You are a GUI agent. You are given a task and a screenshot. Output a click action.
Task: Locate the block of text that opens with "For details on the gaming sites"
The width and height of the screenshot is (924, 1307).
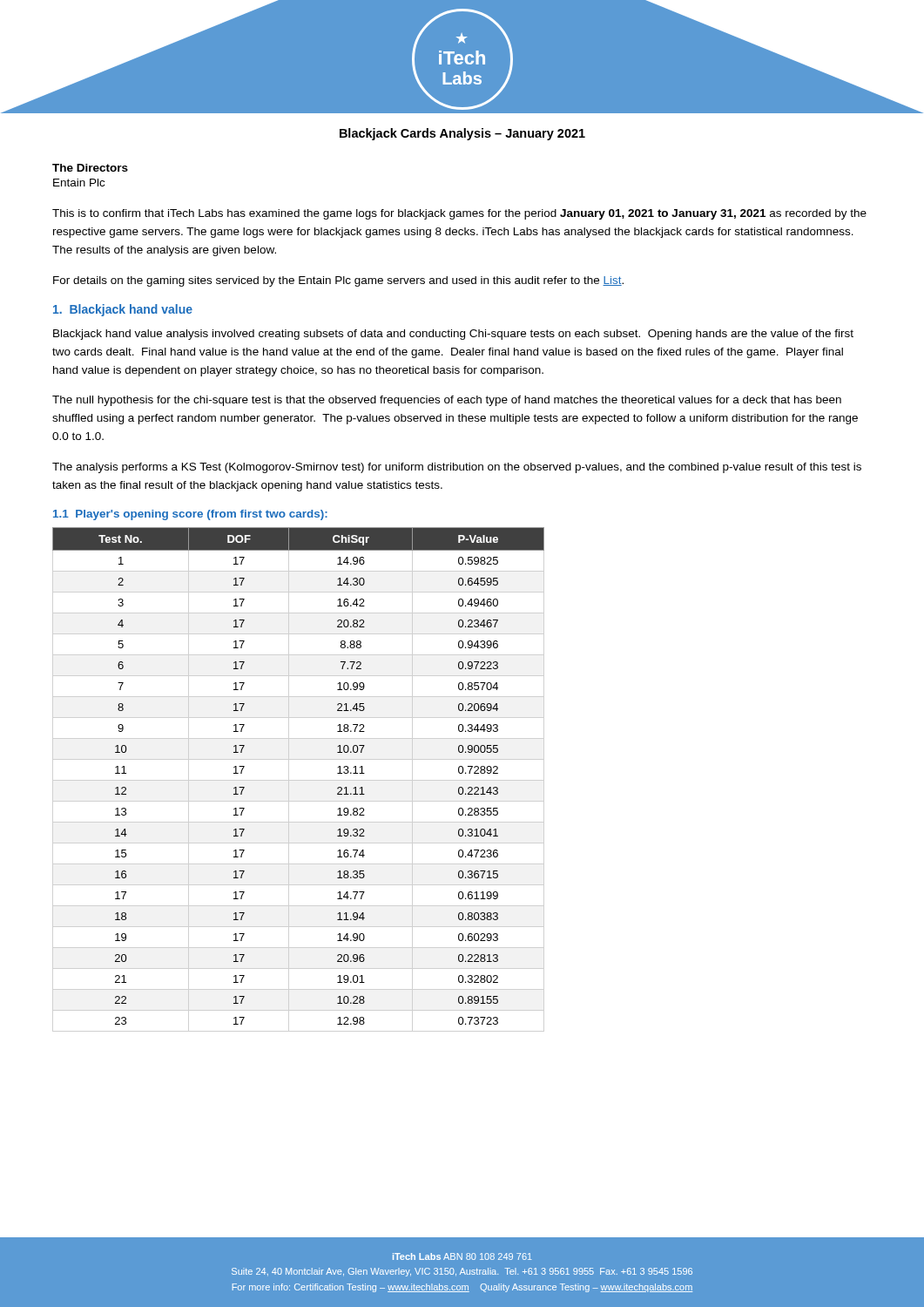[x=339, y=280]
